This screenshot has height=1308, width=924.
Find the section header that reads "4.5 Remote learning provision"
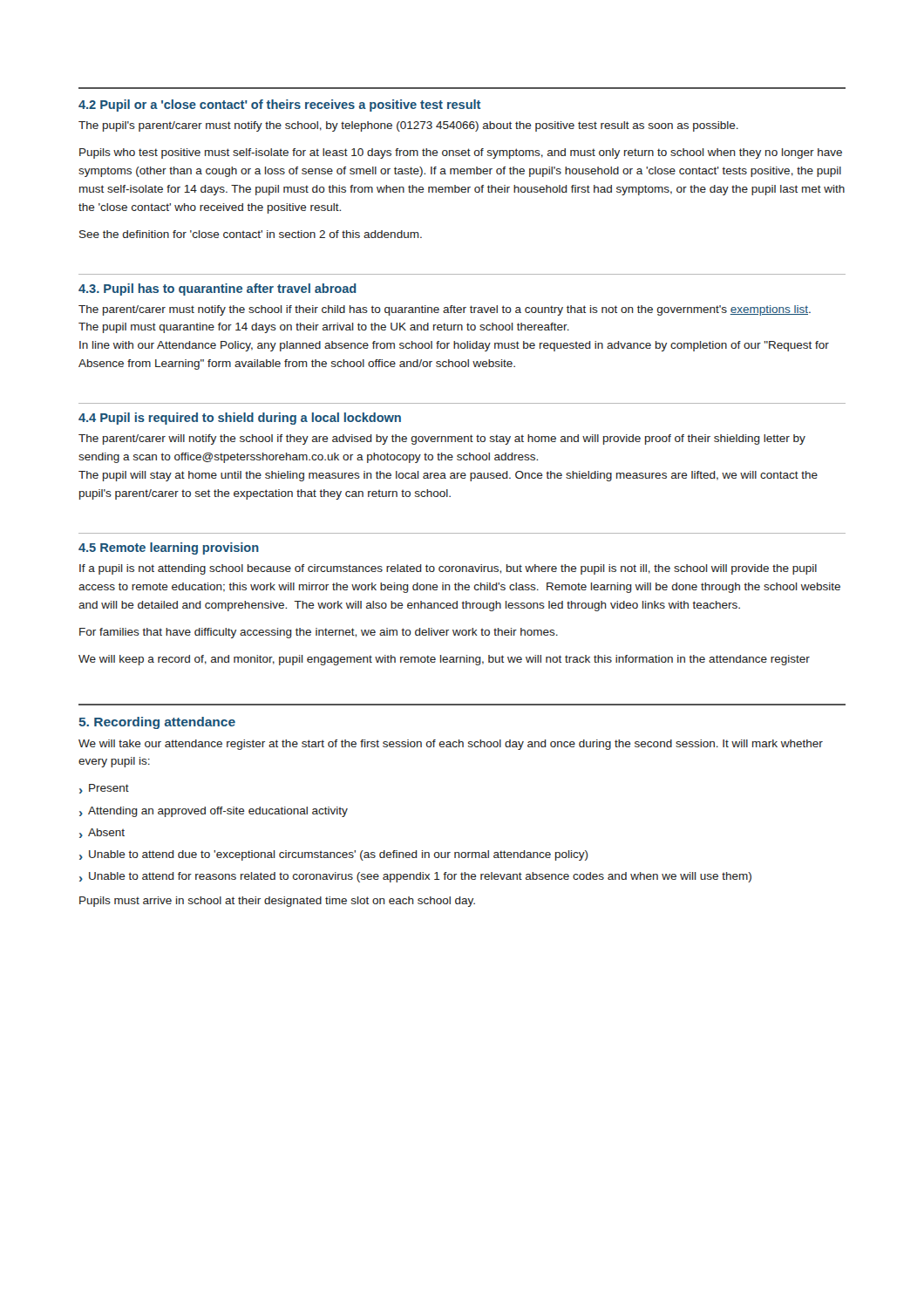169,548
